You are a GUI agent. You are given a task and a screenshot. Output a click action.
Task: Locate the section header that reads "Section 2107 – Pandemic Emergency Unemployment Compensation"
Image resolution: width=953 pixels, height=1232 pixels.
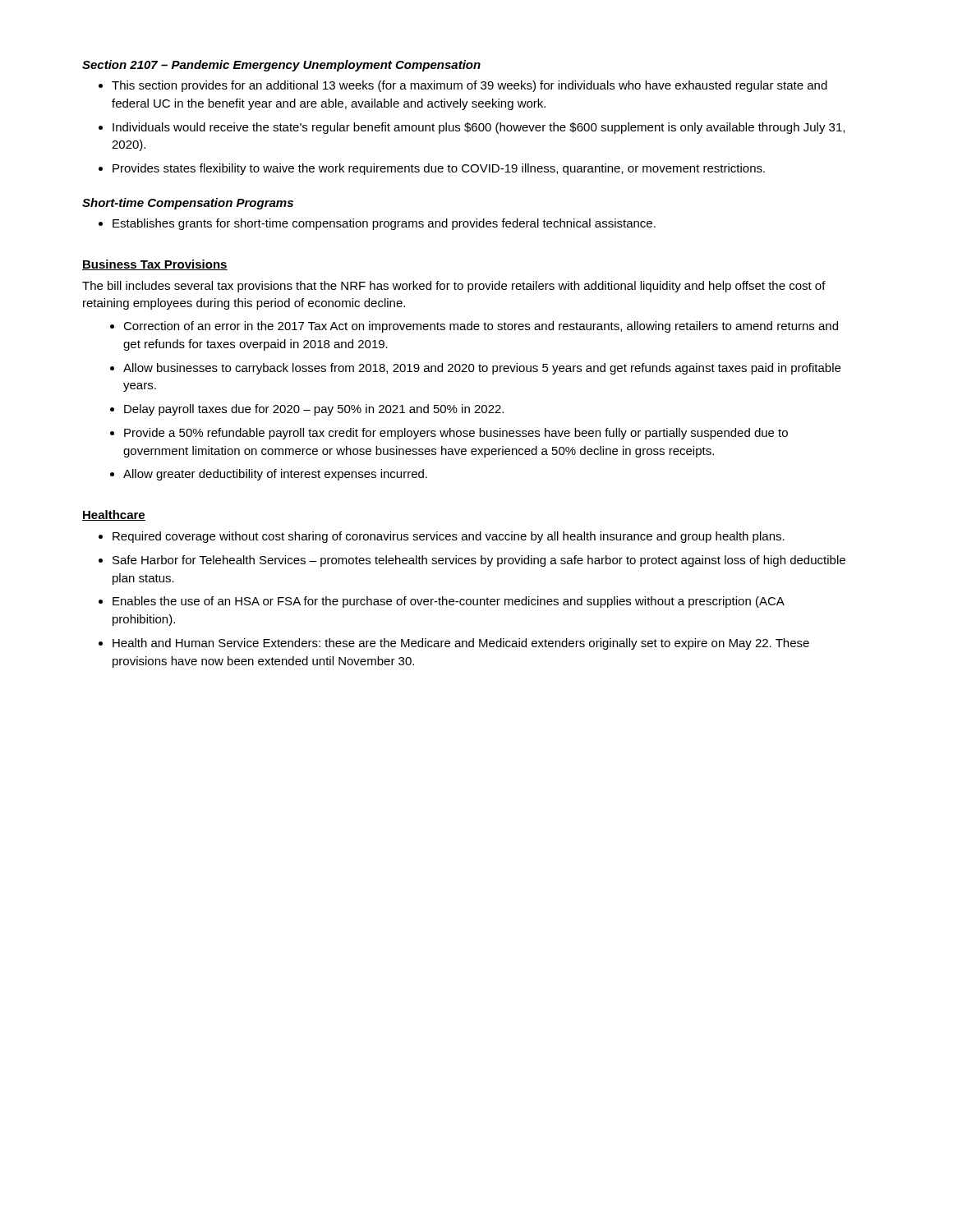(x=281, y=64)
